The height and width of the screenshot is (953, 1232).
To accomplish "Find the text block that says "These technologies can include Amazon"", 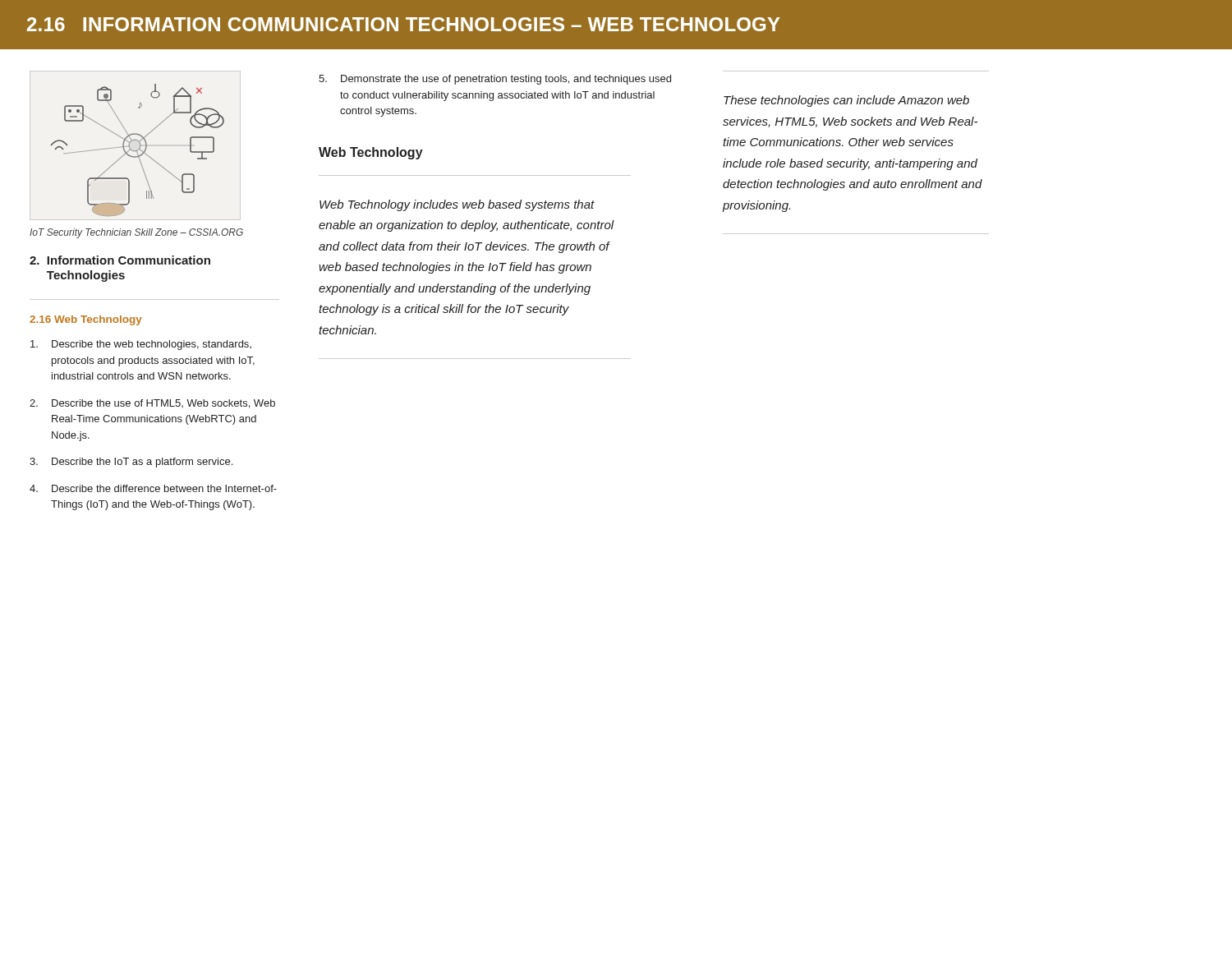I will (852, 152).
